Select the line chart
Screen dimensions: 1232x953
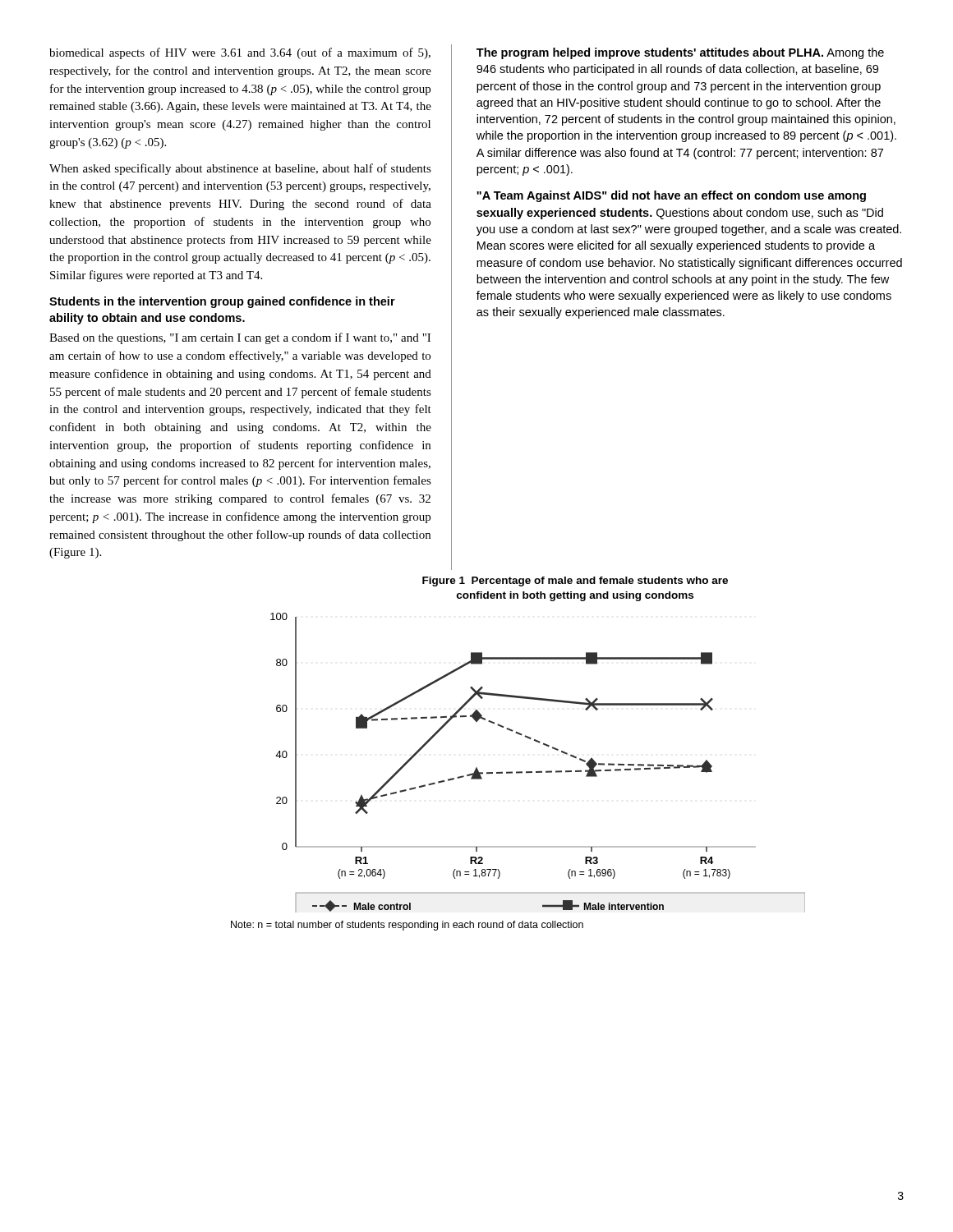coord(476,760)
